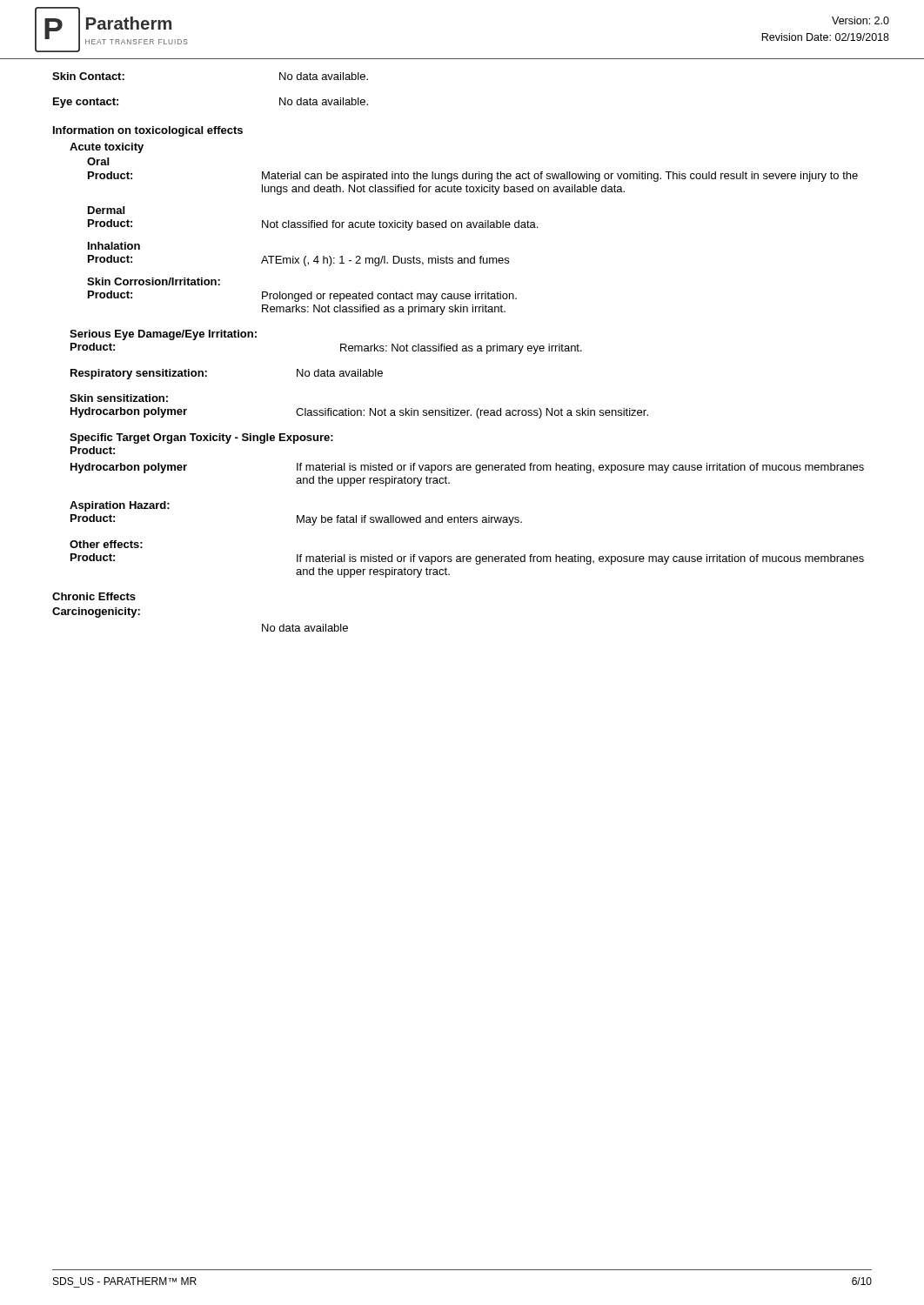Screen dimensions: 1305x924
Task: Find the passage starting "Eye contact: No data available."
Action: point(82,102)
